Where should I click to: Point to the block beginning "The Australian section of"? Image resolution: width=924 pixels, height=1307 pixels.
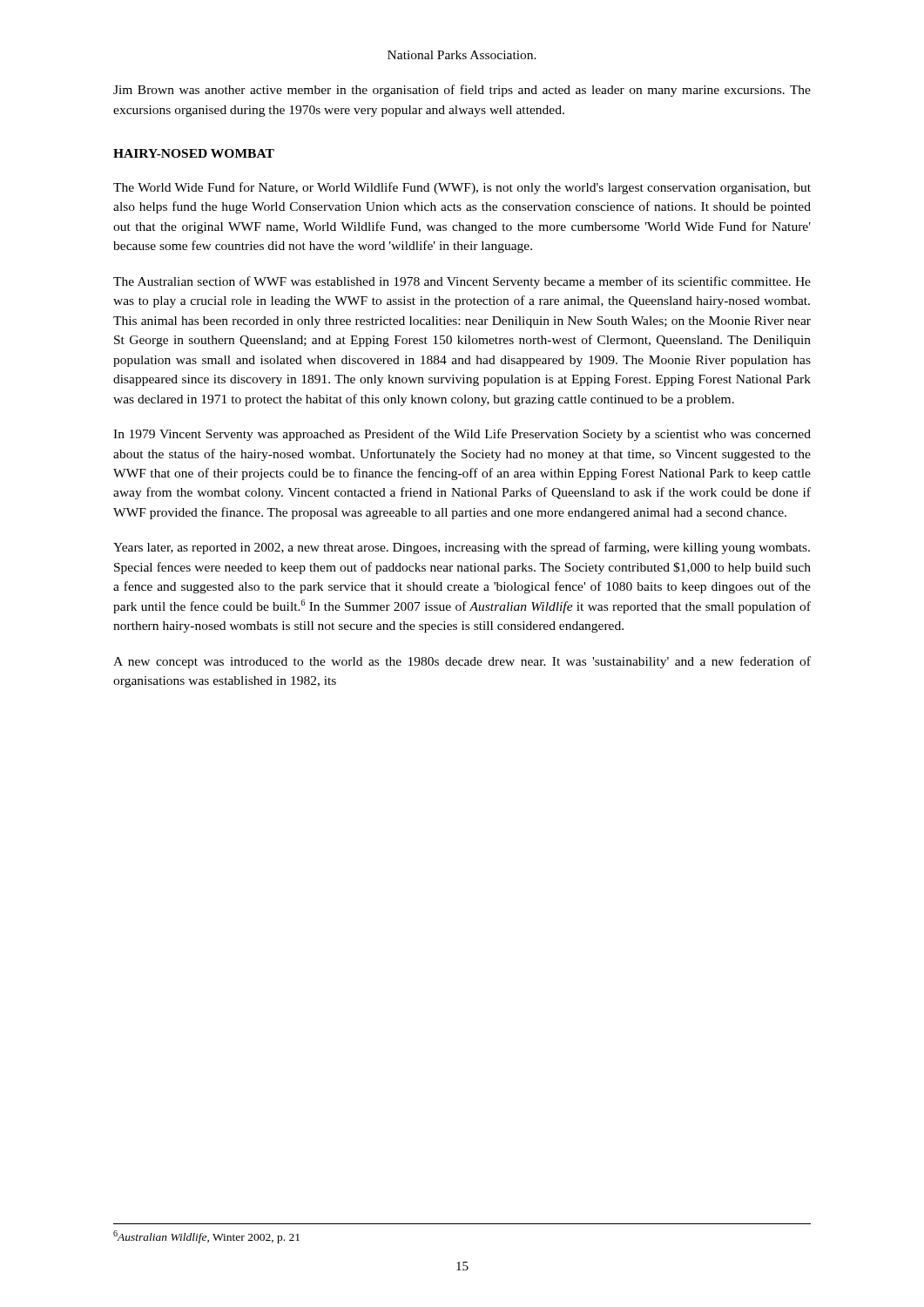point(462,340)
